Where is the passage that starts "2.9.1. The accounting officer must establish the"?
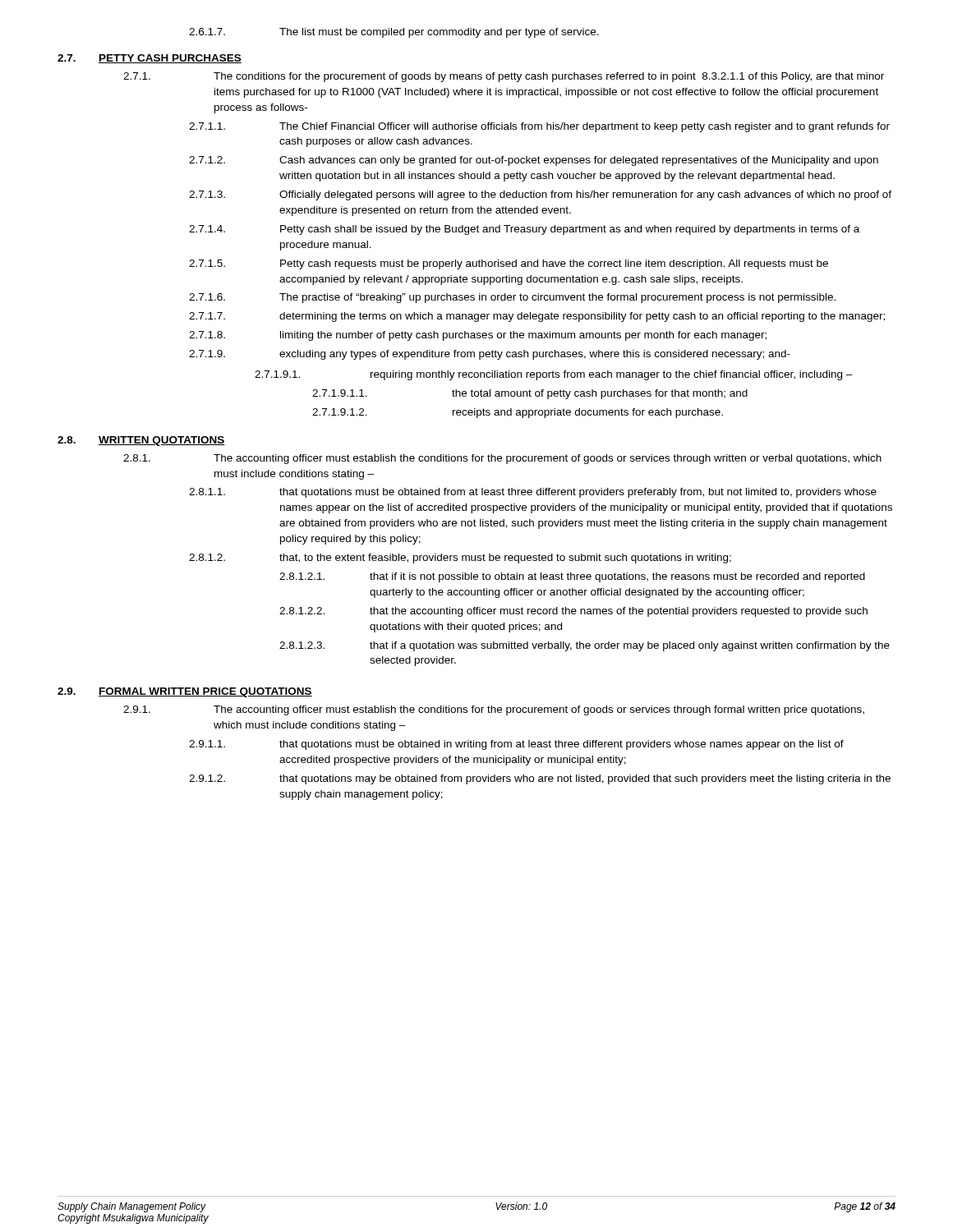The image size is (953, 1232). tap(509, 718)
